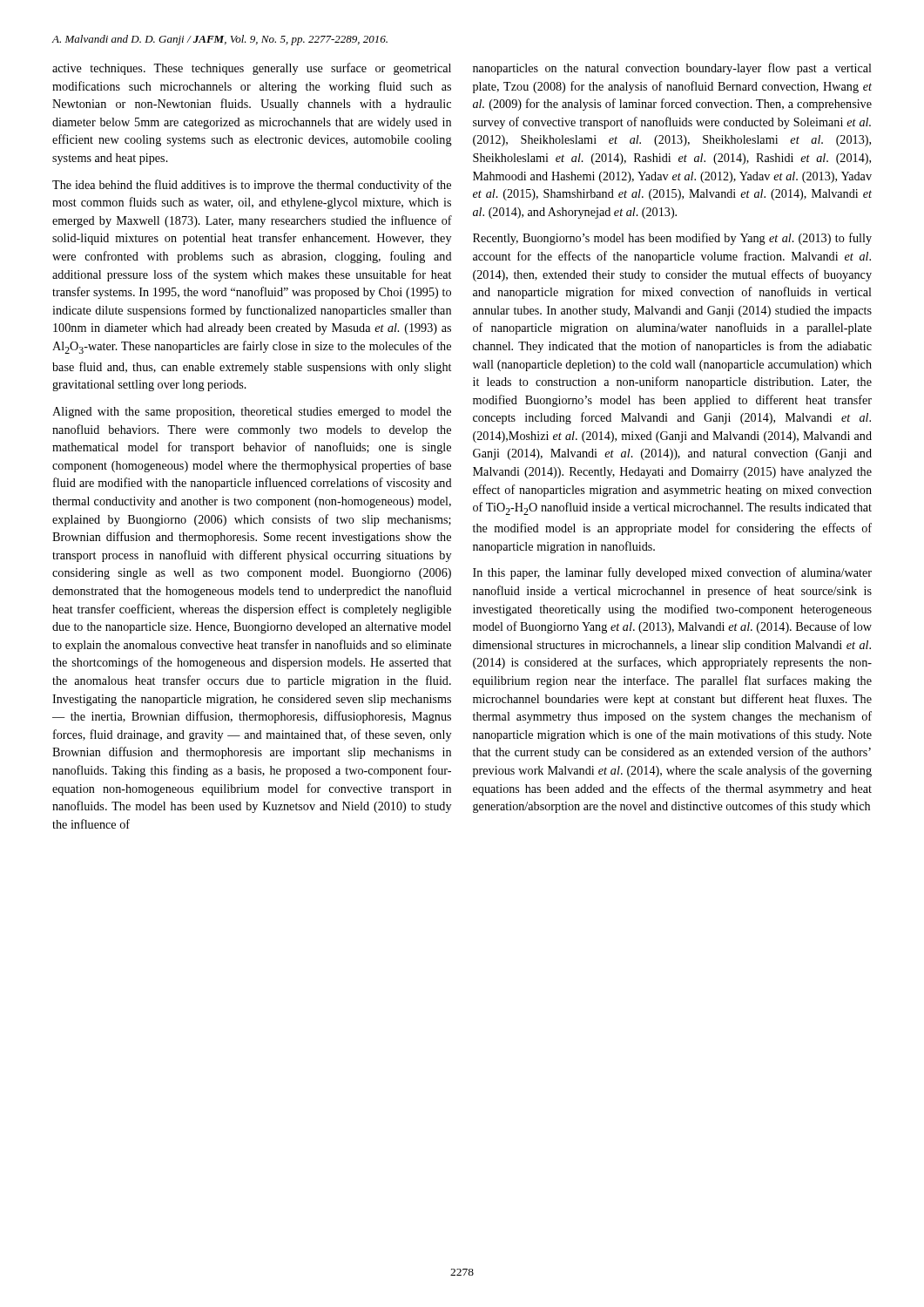
Task: Find the block on this page that starts "nanoparticles on the natural convection"
Action: pos(672,437)
